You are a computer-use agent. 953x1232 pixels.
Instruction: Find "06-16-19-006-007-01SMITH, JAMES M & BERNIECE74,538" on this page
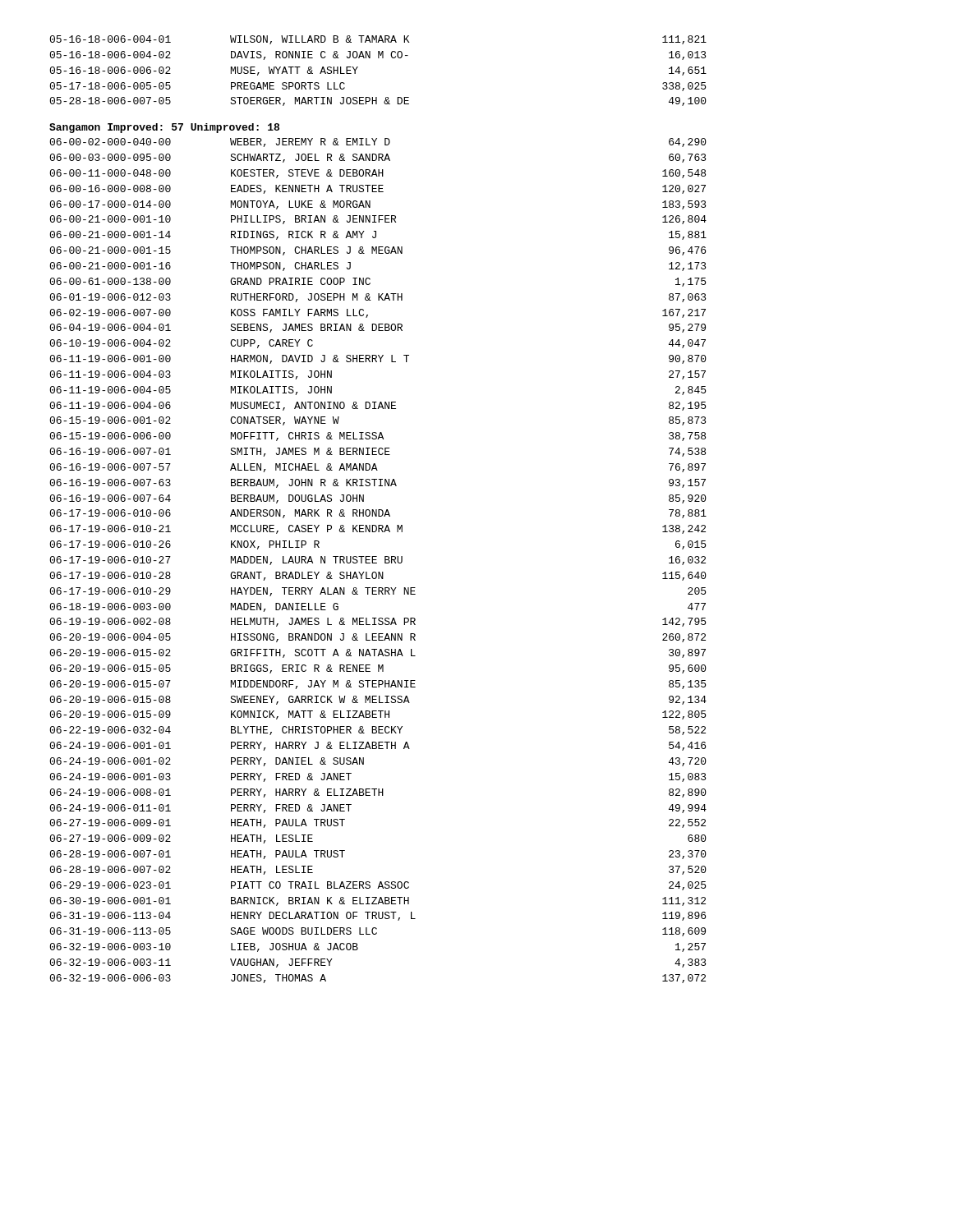pyautogui.click(x=378, y=453)
